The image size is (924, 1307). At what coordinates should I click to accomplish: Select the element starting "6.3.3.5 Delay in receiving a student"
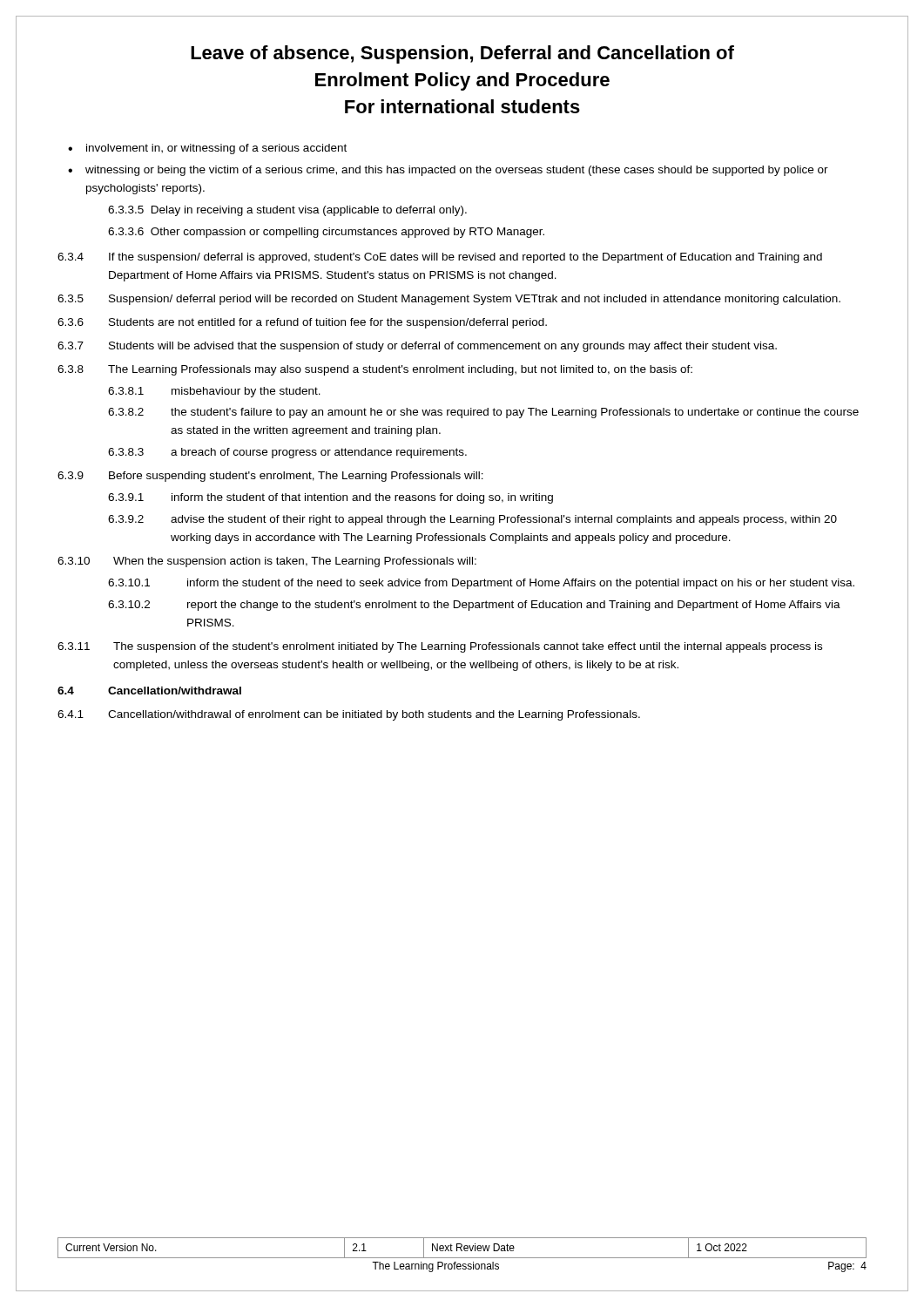288,210
